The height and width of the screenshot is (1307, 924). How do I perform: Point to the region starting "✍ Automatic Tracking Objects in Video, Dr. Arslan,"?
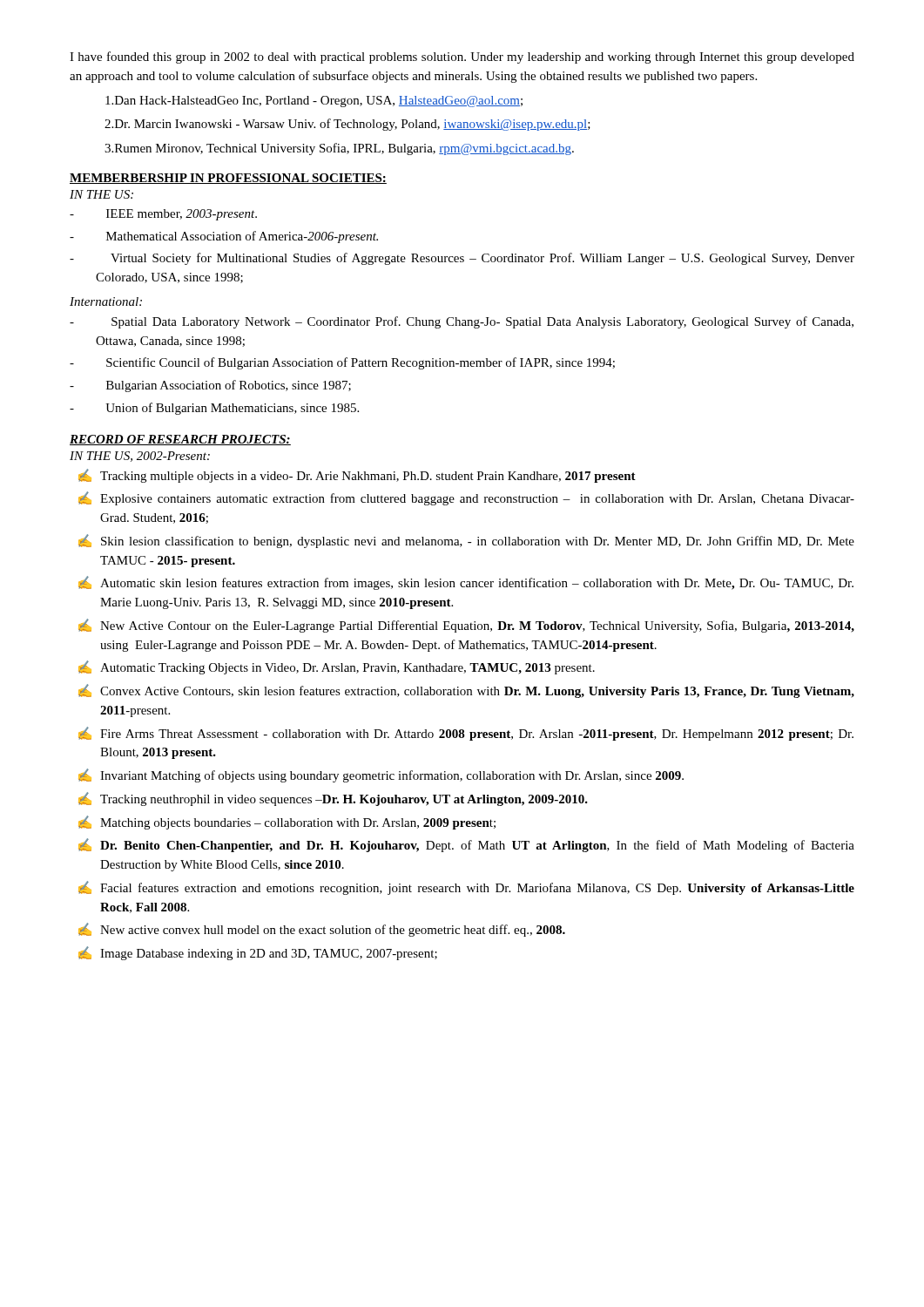[x=336, y=668]
